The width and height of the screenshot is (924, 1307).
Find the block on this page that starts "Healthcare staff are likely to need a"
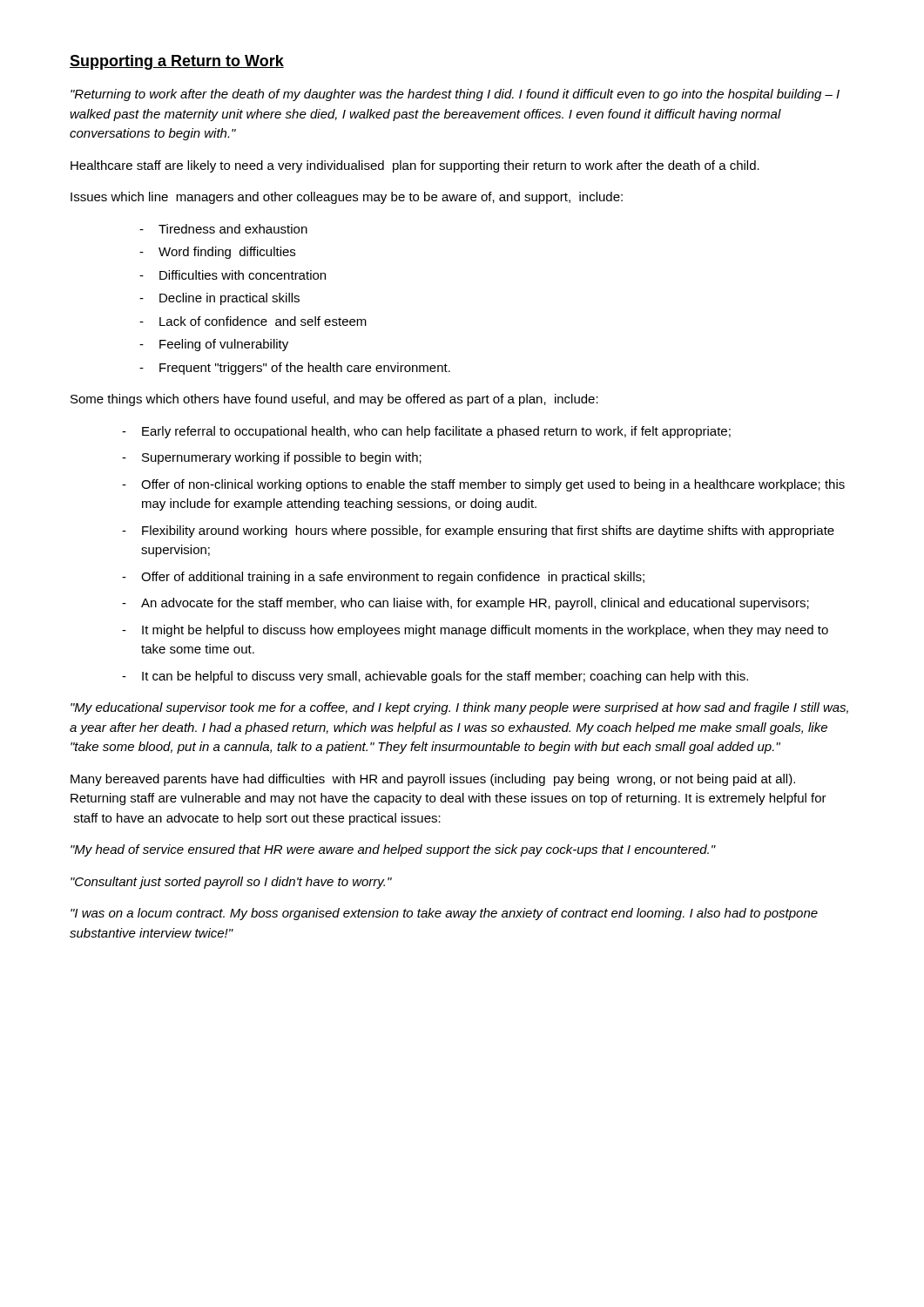[415, 165]
